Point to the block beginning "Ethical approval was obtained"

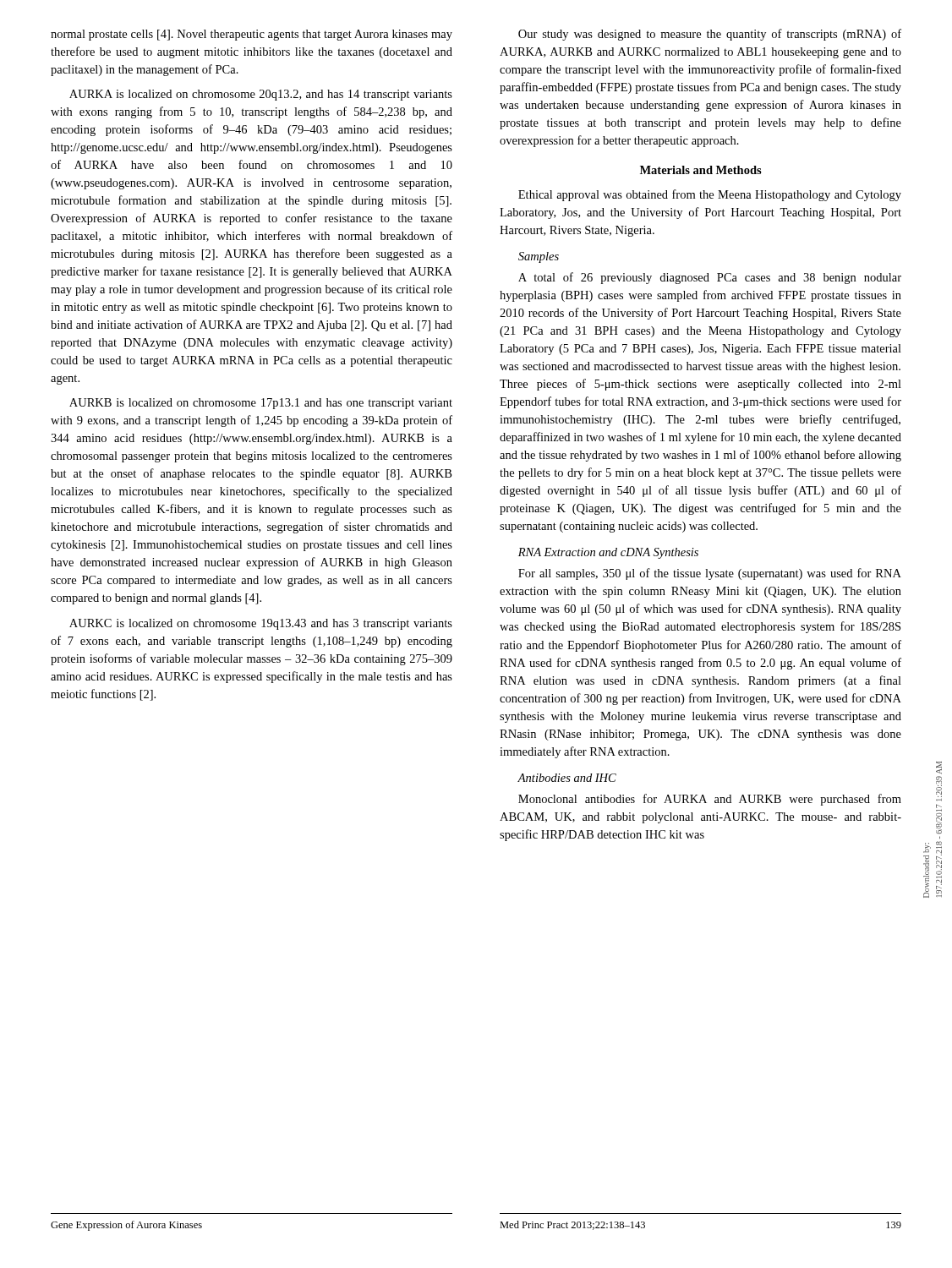(x=700, y=213)
